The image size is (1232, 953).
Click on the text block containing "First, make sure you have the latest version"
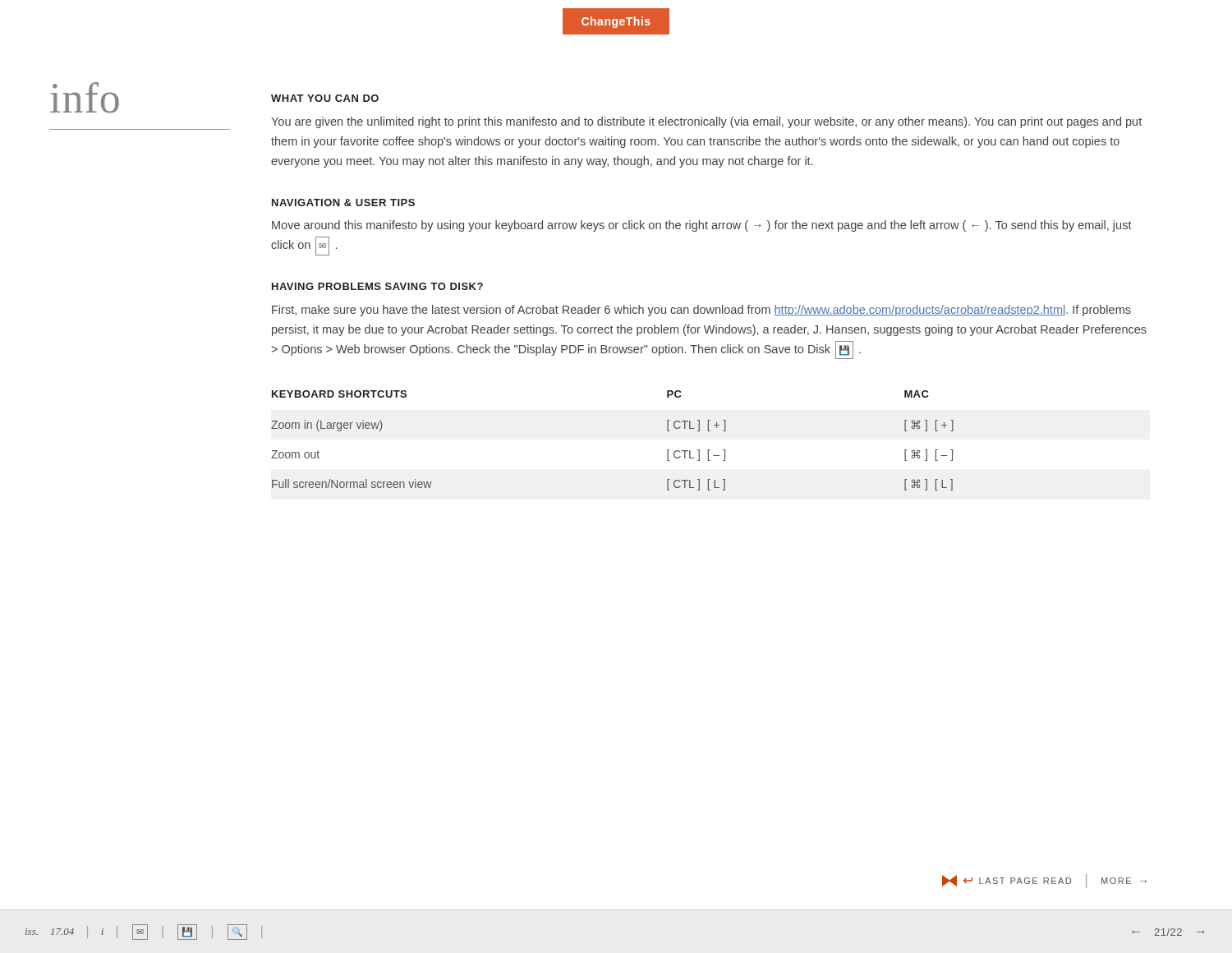(709, 331)
